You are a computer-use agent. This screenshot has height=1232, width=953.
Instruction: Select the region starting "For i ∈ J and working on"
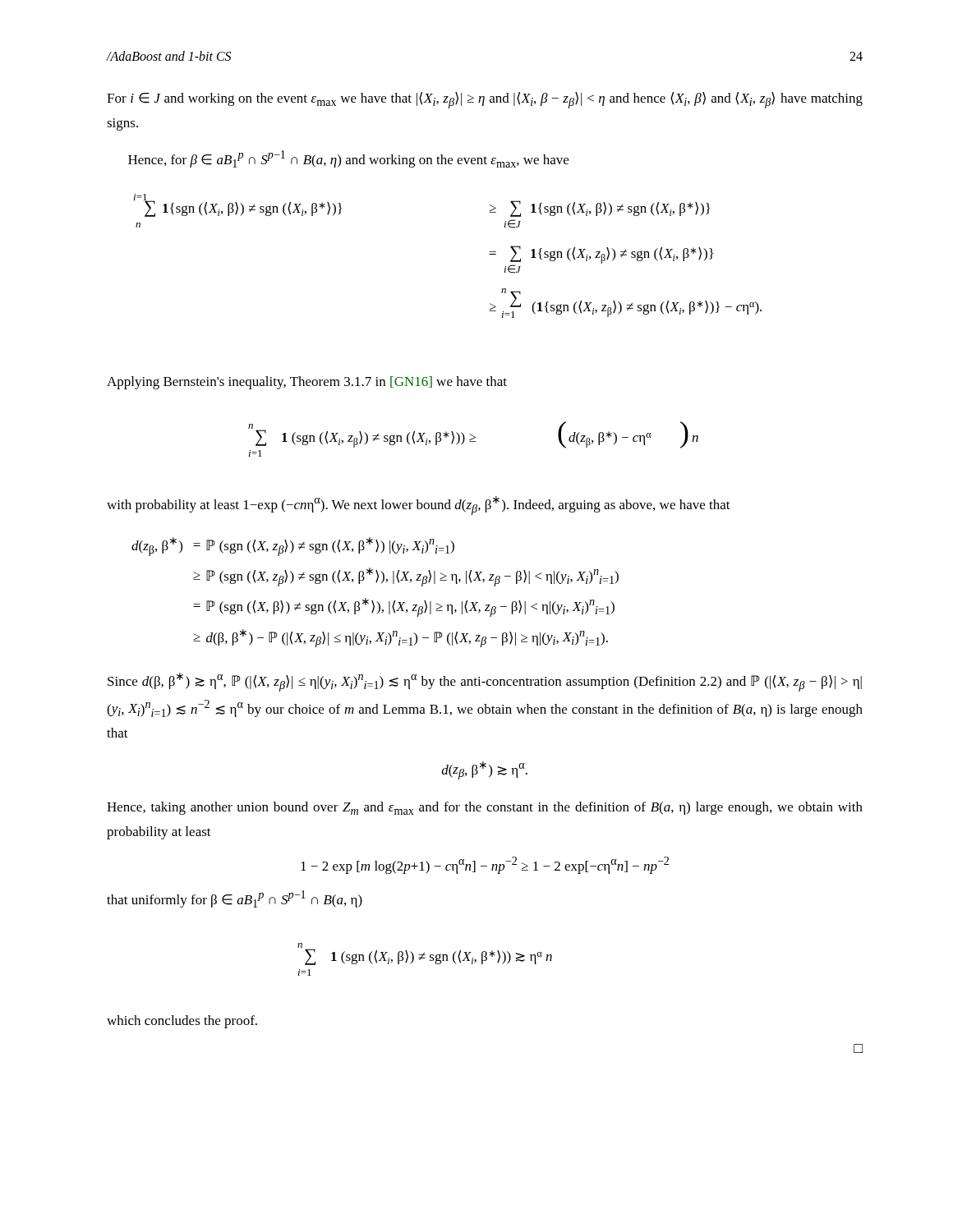(x=485, y=110)
